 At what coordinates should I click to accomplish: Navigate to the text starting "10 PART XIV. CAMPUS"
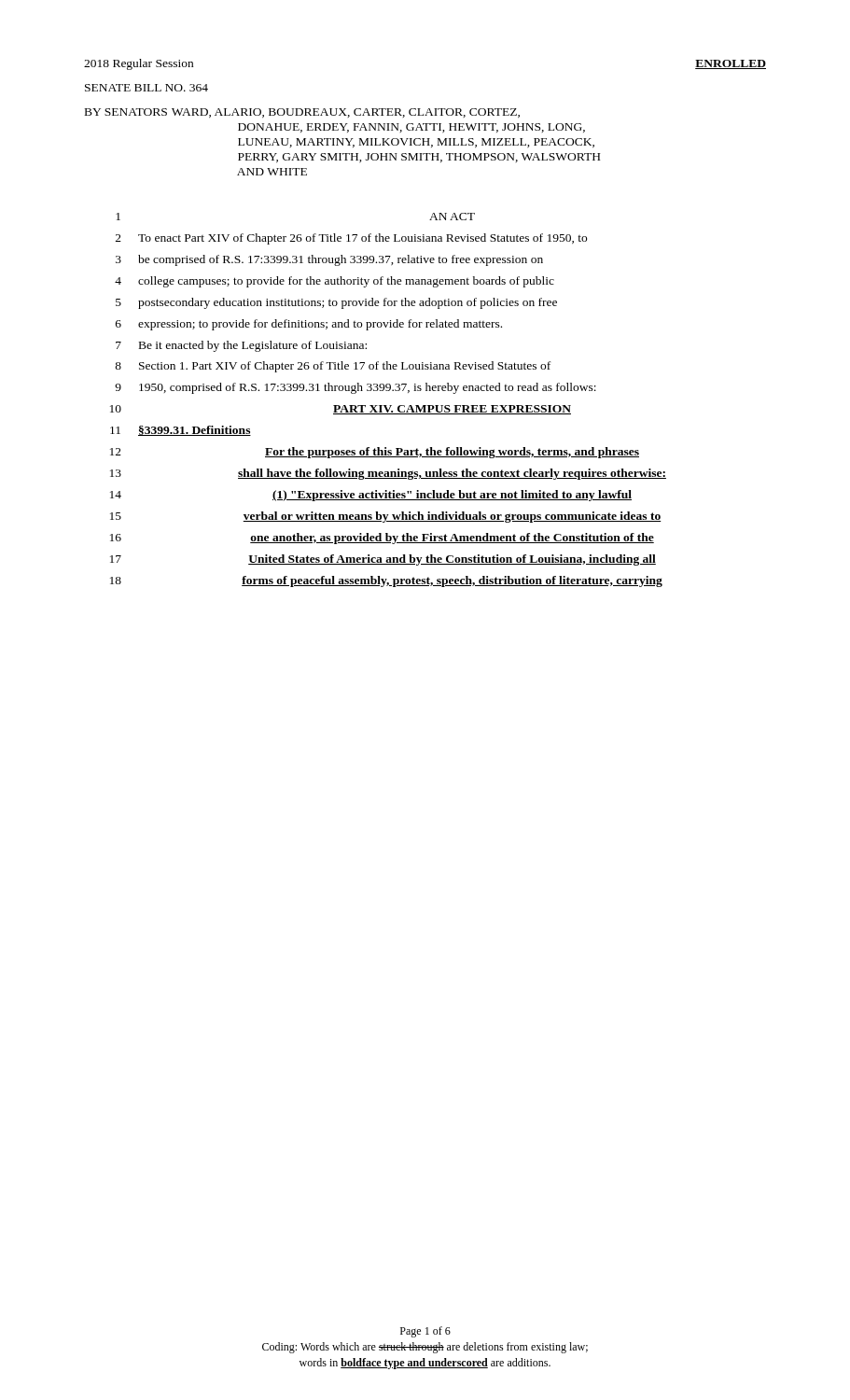click(x=425, y=410)
